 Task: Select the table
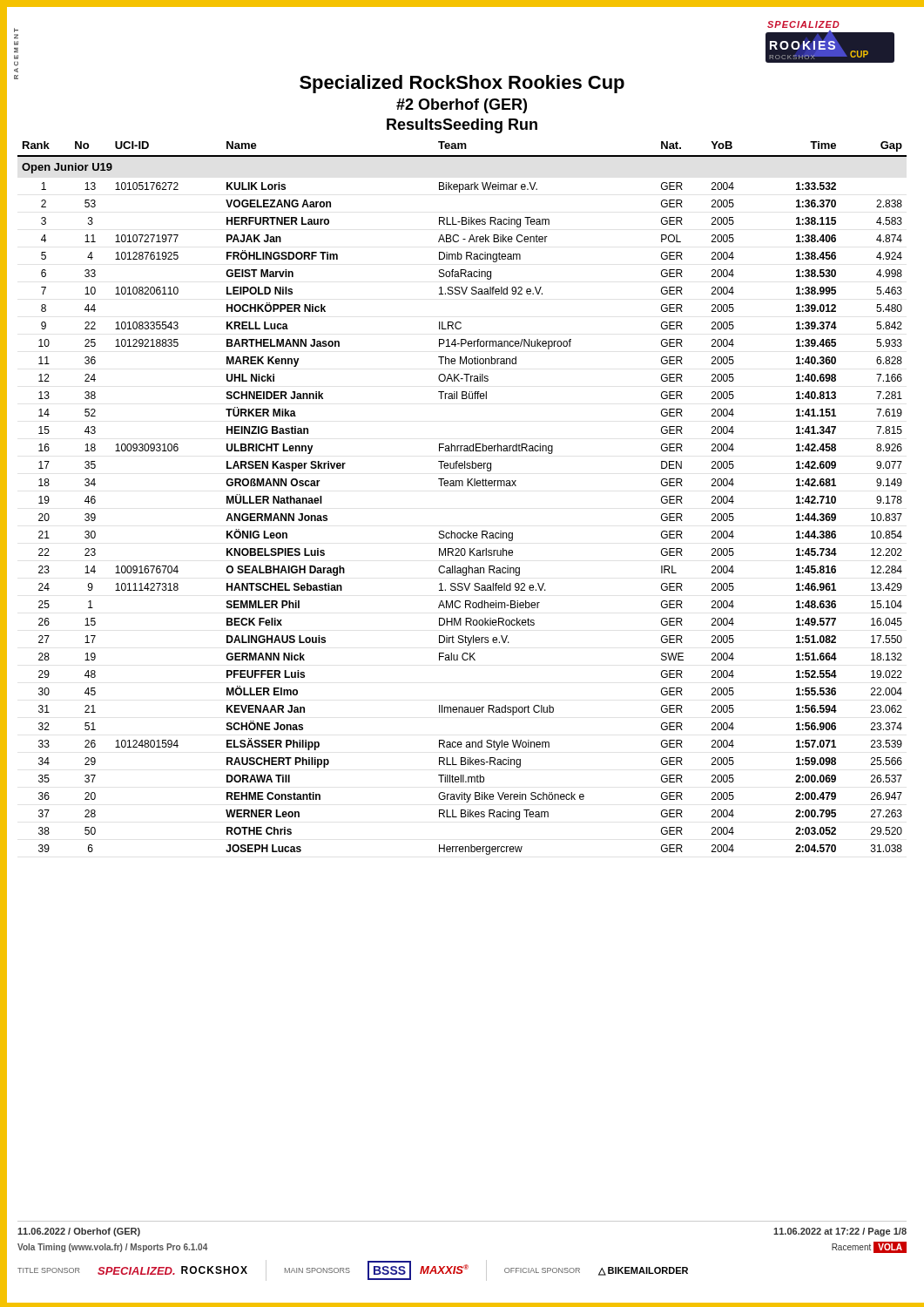click(462, 496)
